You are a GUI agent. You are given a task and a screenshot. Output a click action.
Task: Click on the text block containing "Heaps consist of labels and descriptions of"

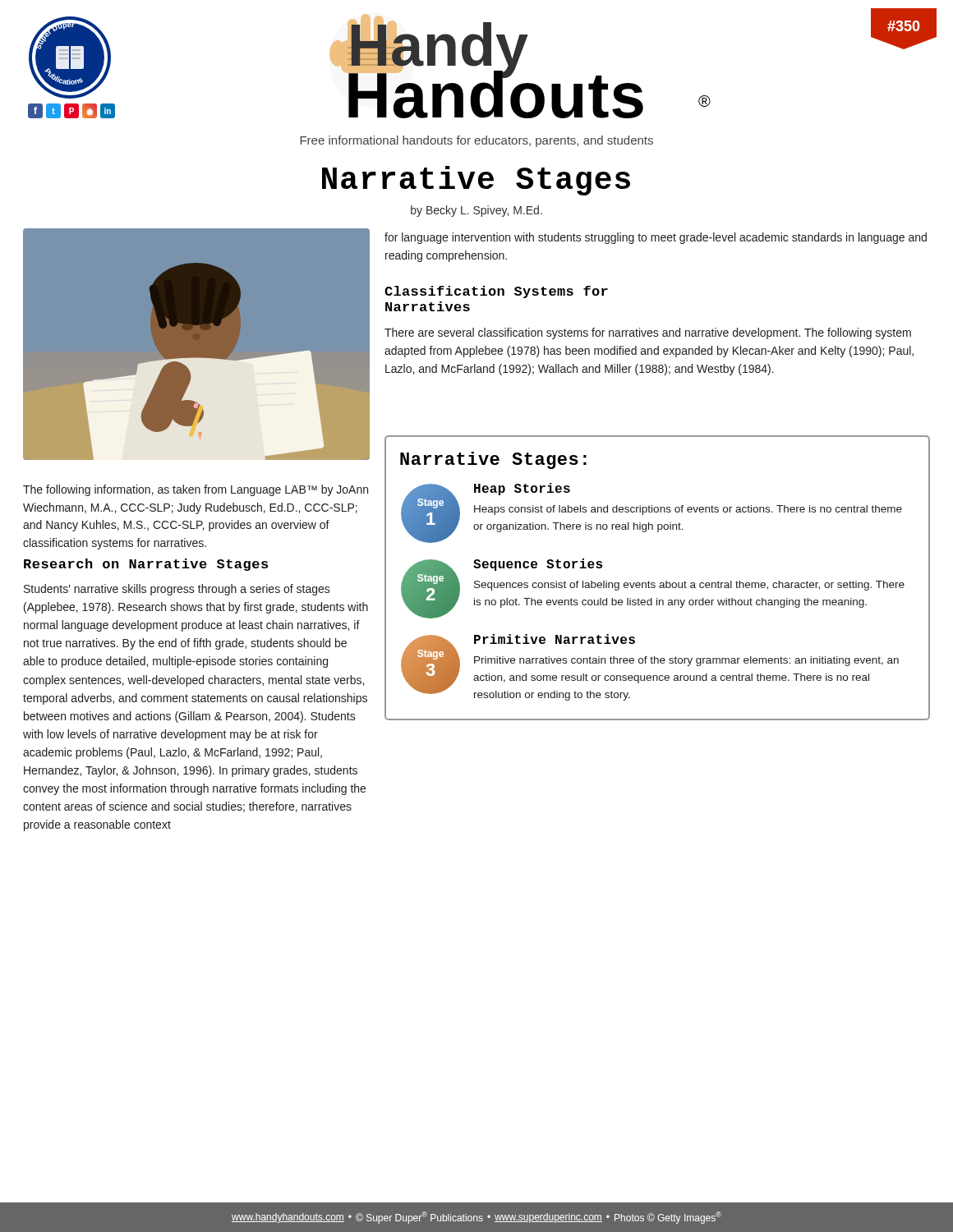(688, 517)
